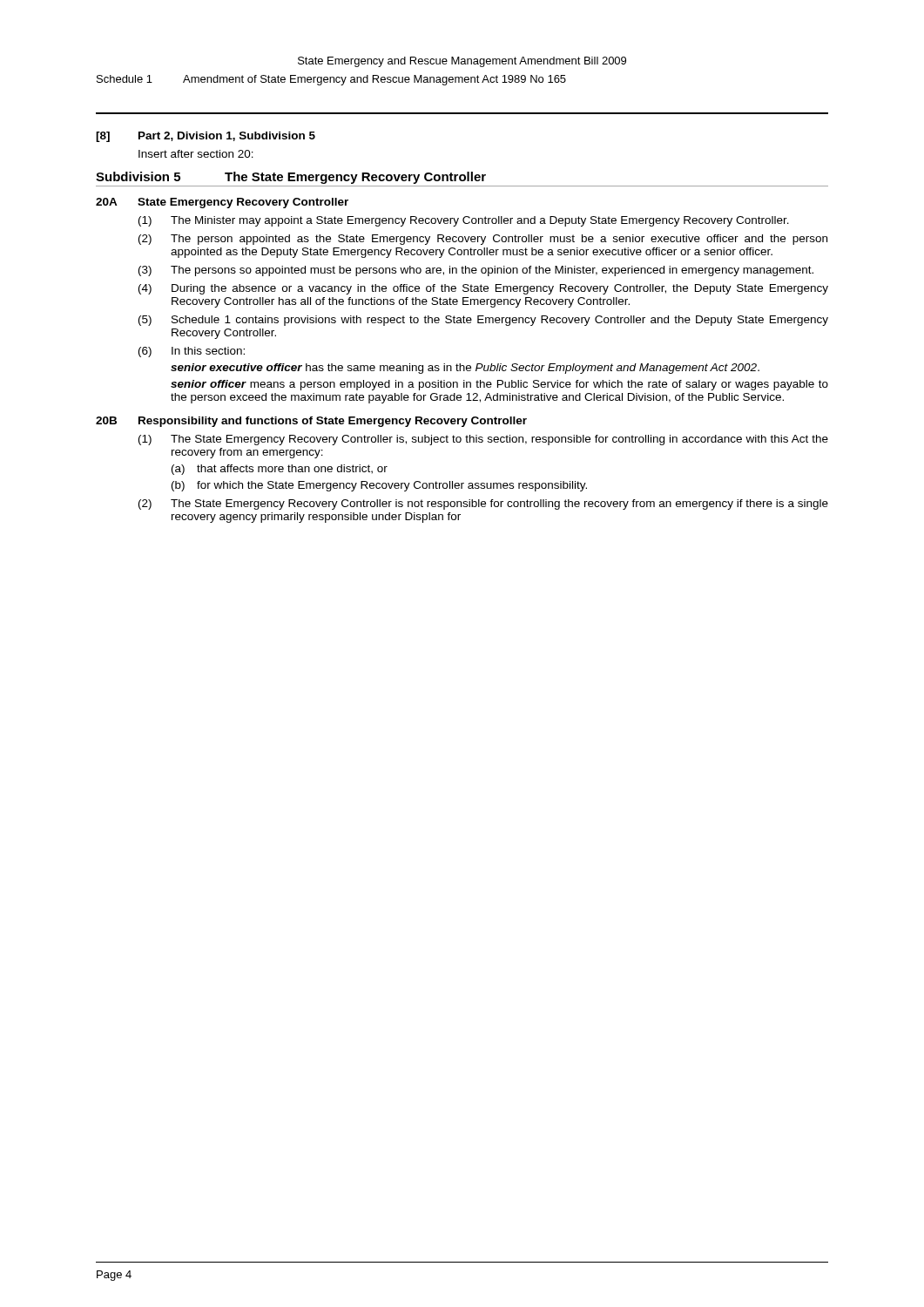Screen dimensions: 1307x924
Task: Click where it says "Insert after section 20:"
Action: pos(196,154)
